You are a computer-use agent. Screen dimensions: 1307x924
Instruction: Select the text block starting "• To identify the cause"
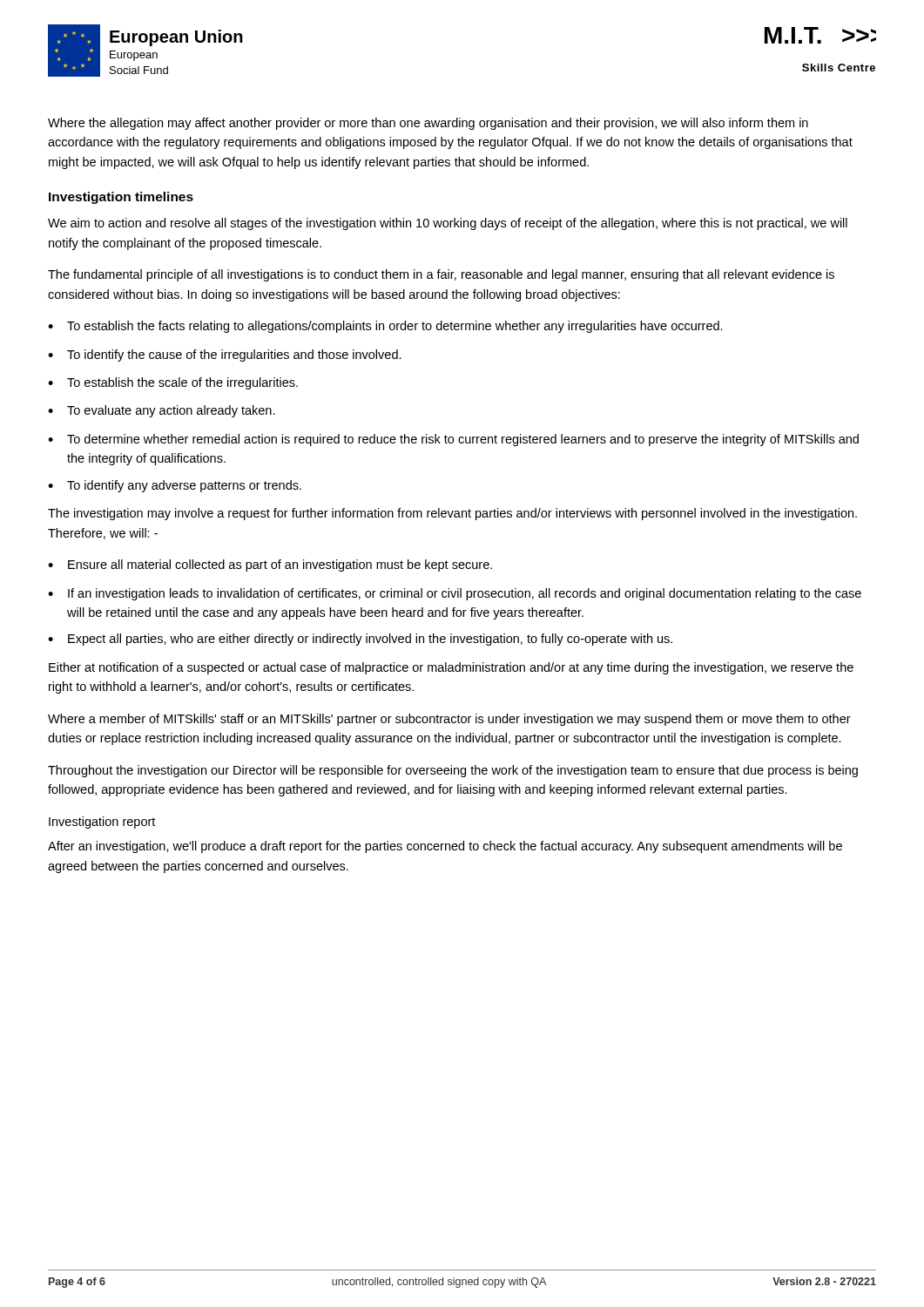[225, 356]
